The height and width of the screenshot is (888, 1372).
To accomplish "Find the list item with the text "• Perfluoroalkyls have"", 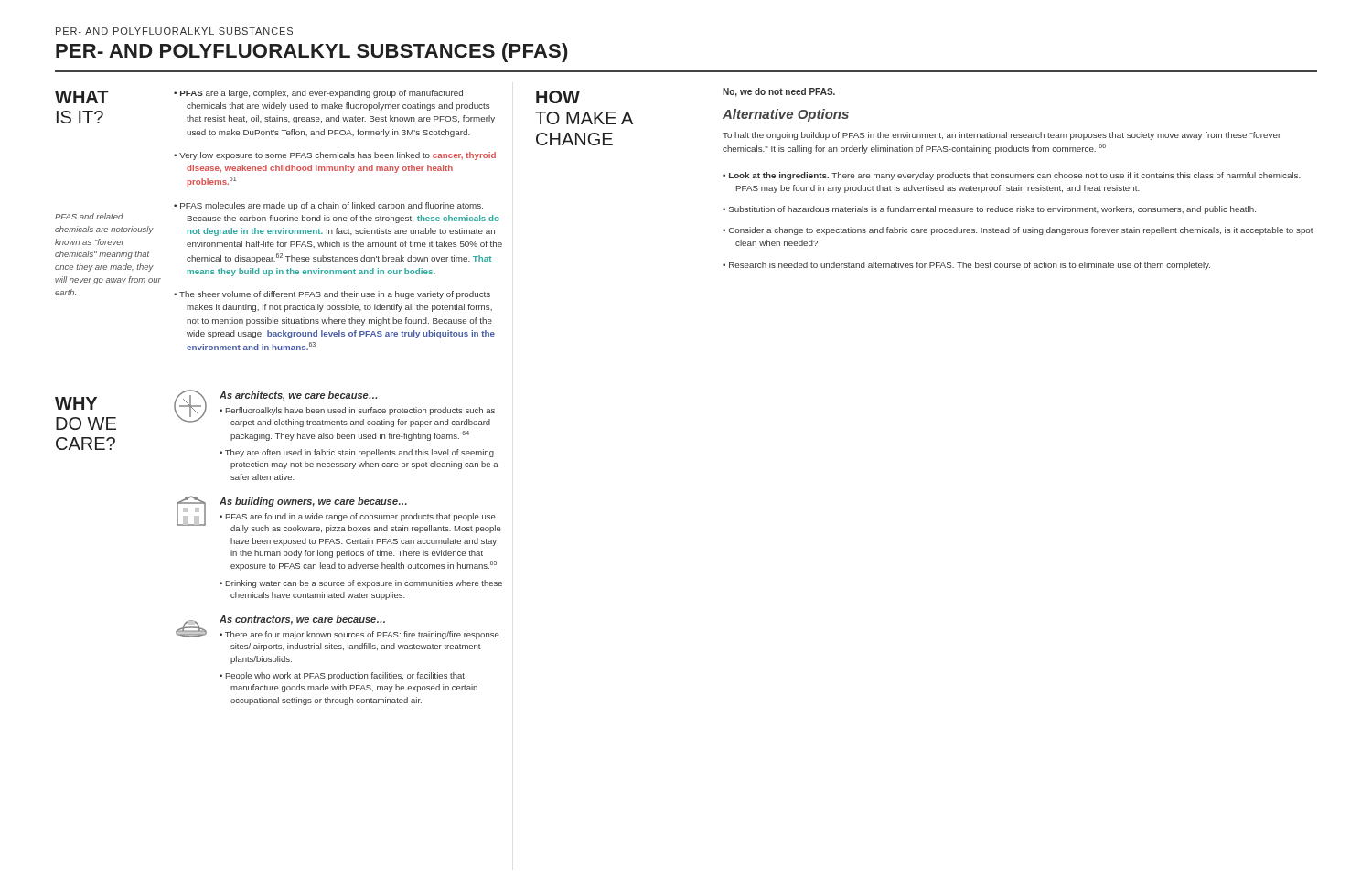I will (x=357, y=423).
